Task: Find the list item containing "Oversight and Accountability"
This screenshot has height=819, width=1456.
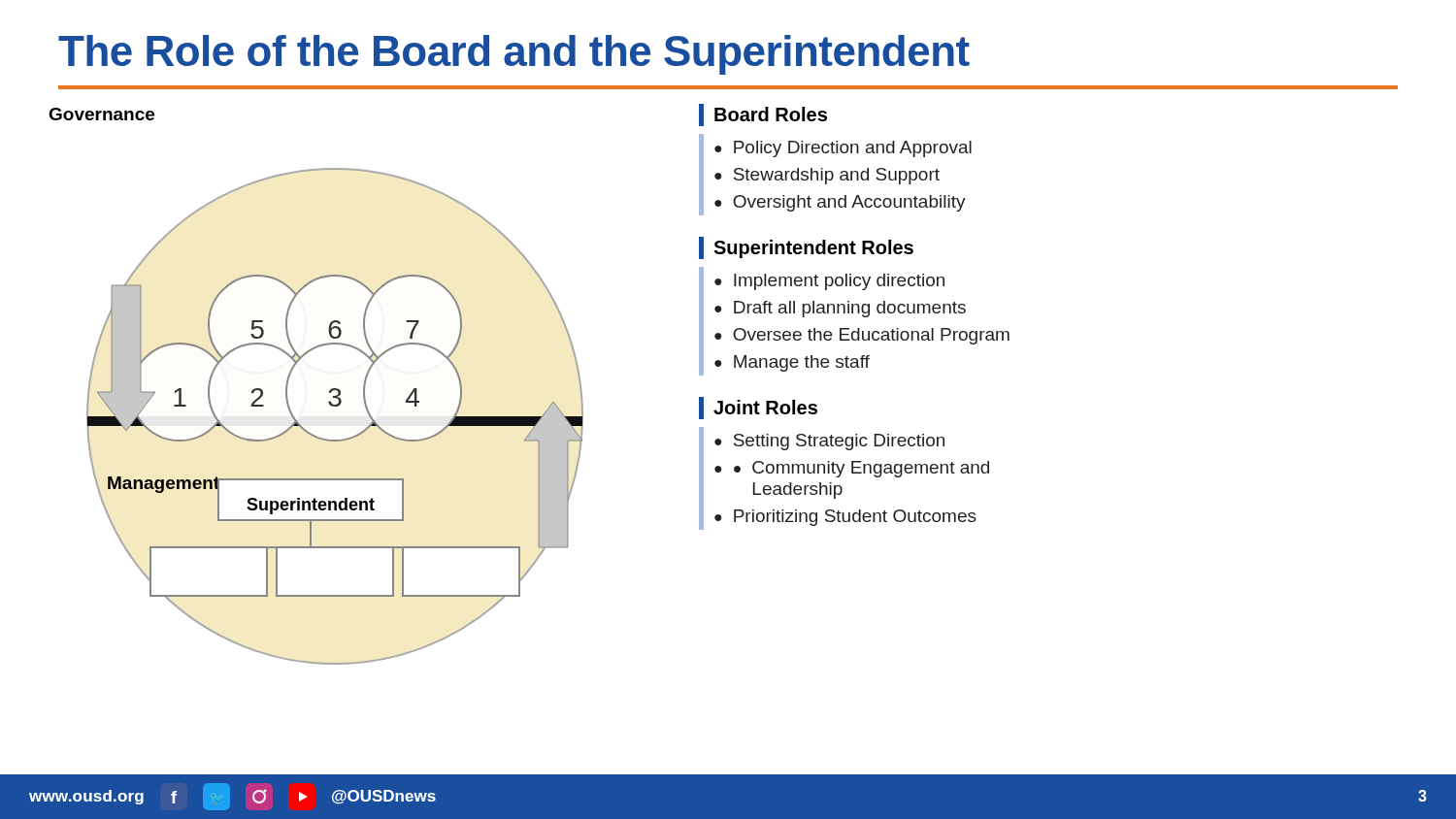Action: coord(849,201)
